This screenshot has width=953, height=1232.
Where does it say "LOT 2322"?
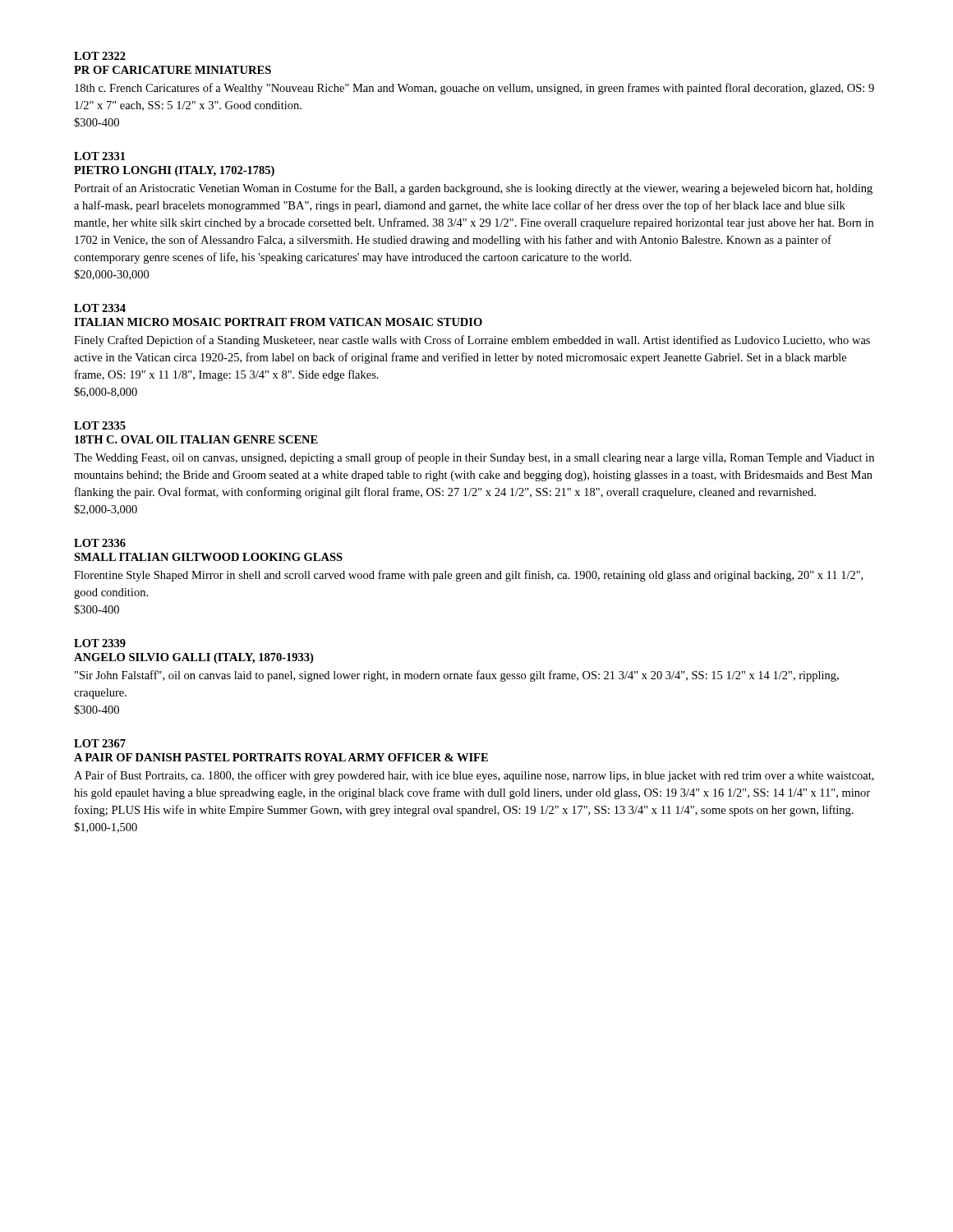click(x=100, y=56)
